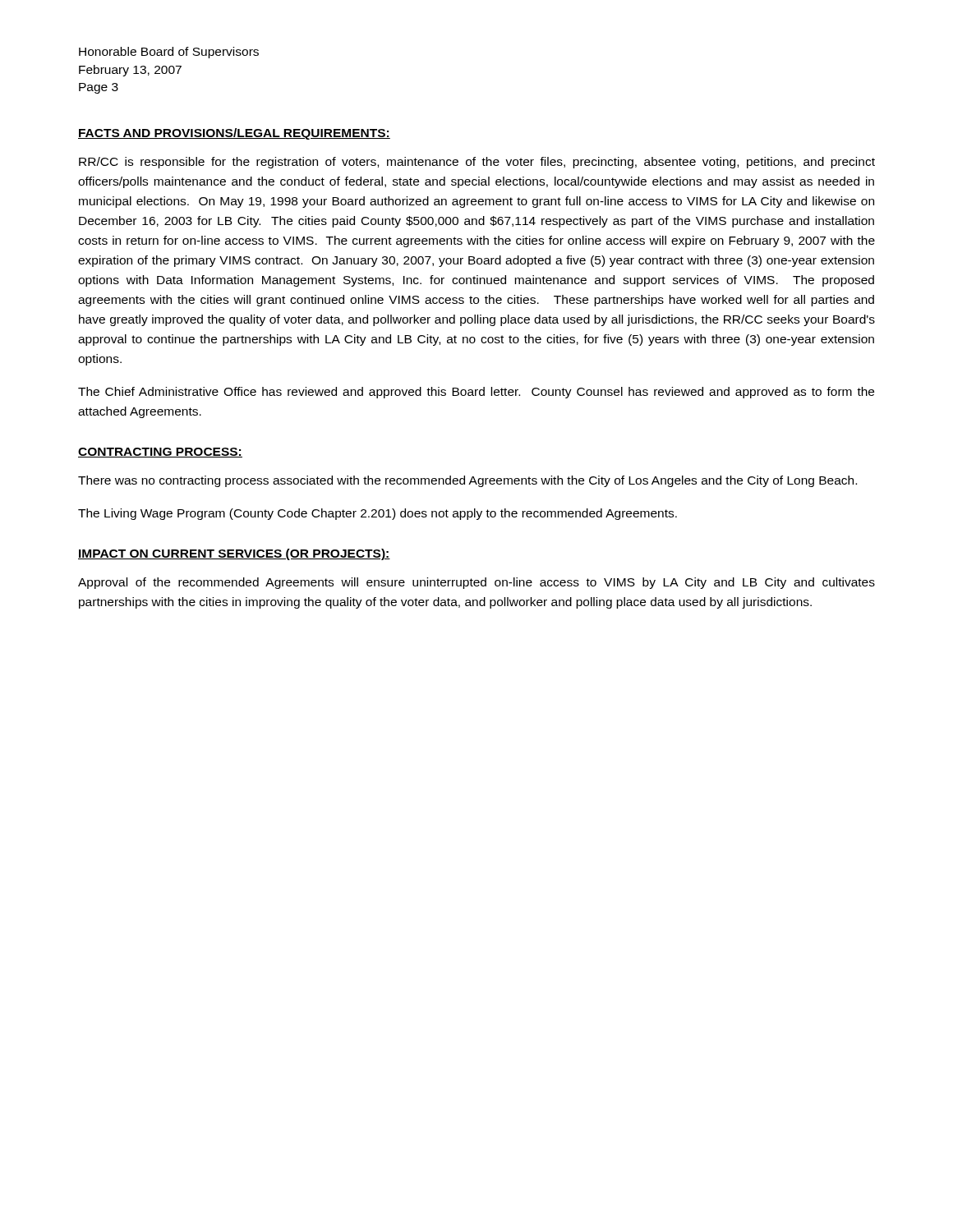Find the text block that says "The Chief Administrative Office has reviewed and approved"

[476, 401]
